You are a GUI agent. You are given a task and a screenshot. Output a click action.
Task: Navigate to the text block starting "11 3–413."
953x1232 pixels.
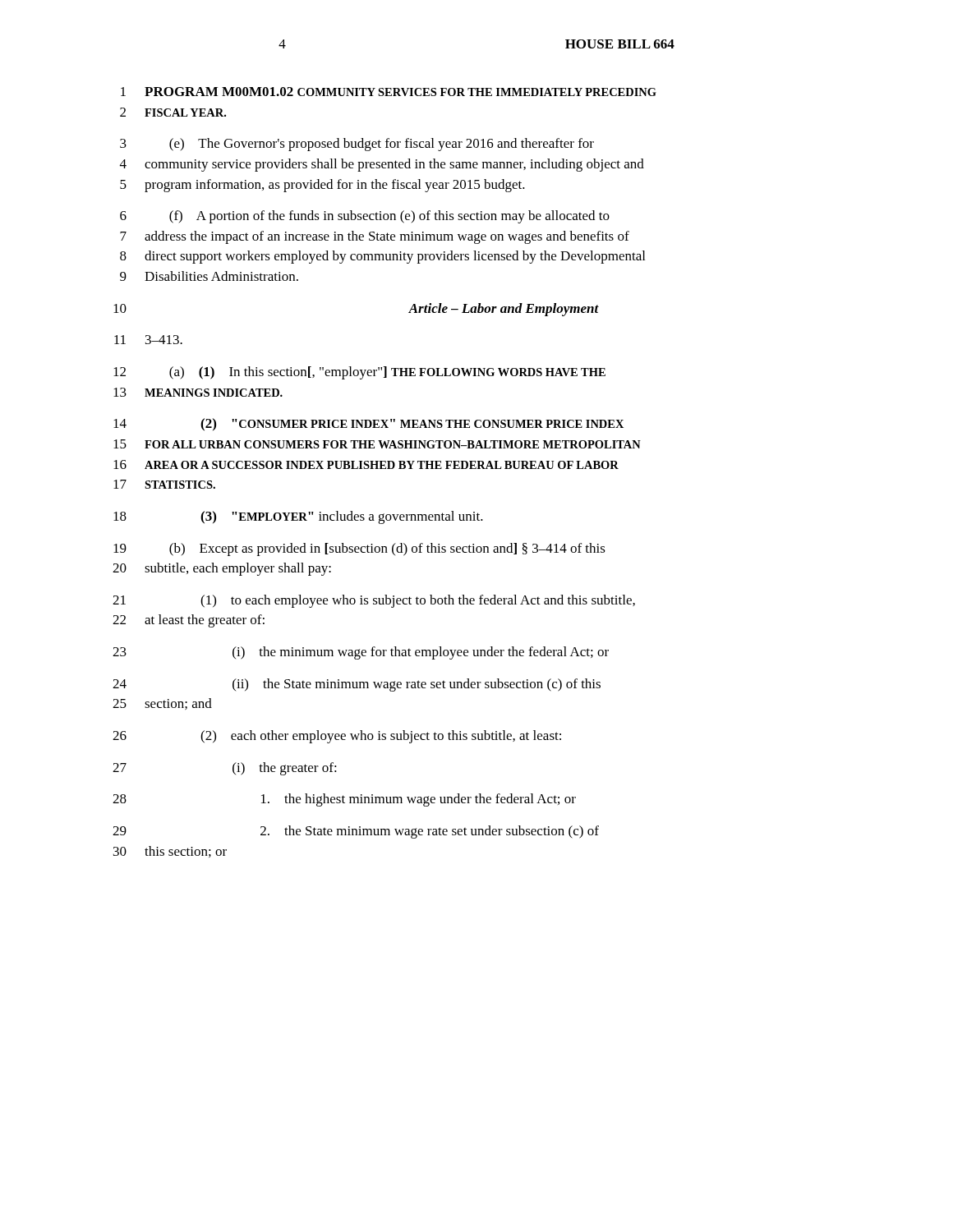(x=148, y=340)
